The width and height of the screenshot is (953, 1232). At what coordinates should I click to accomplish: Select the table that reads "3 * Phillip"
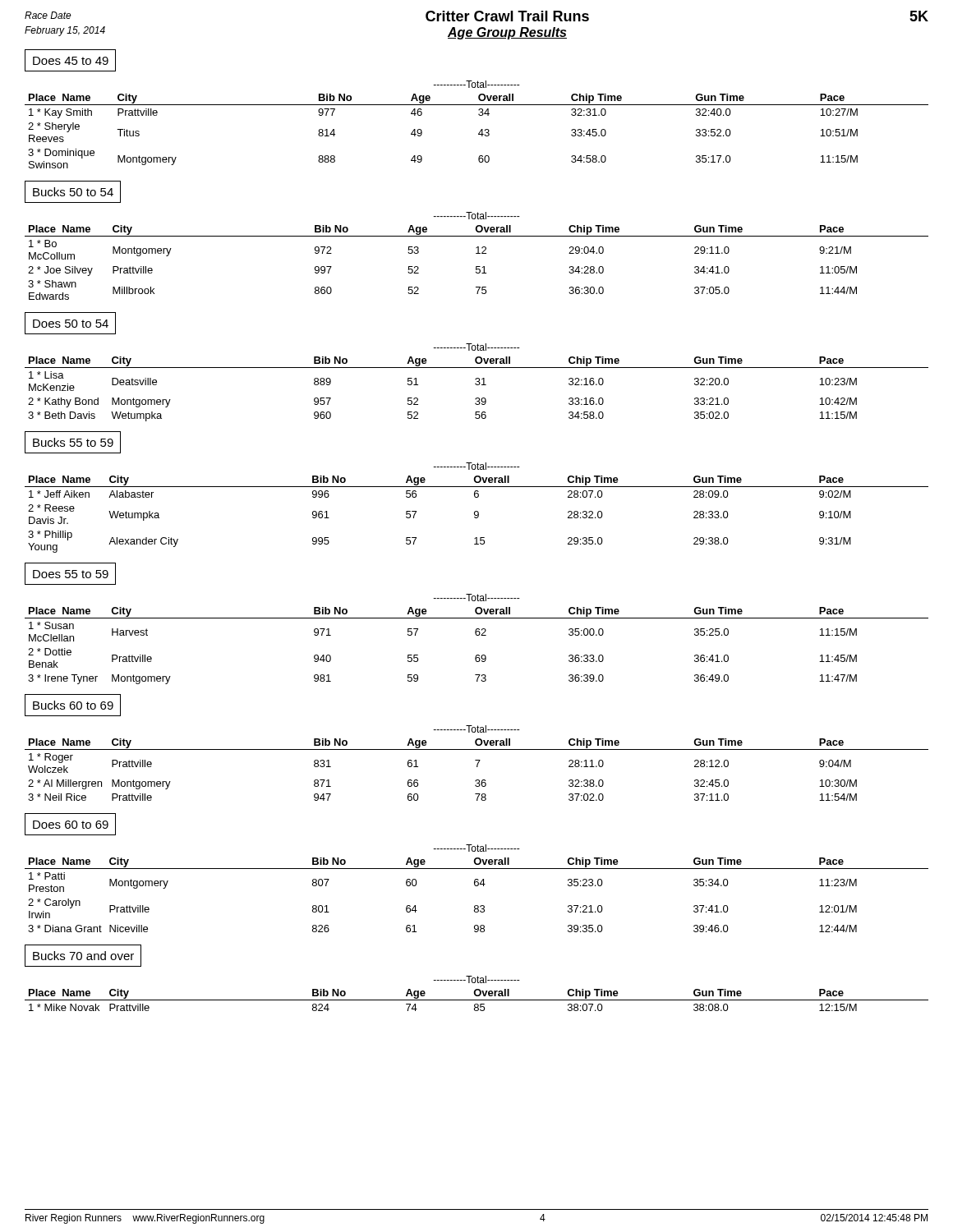click(476, 507)
